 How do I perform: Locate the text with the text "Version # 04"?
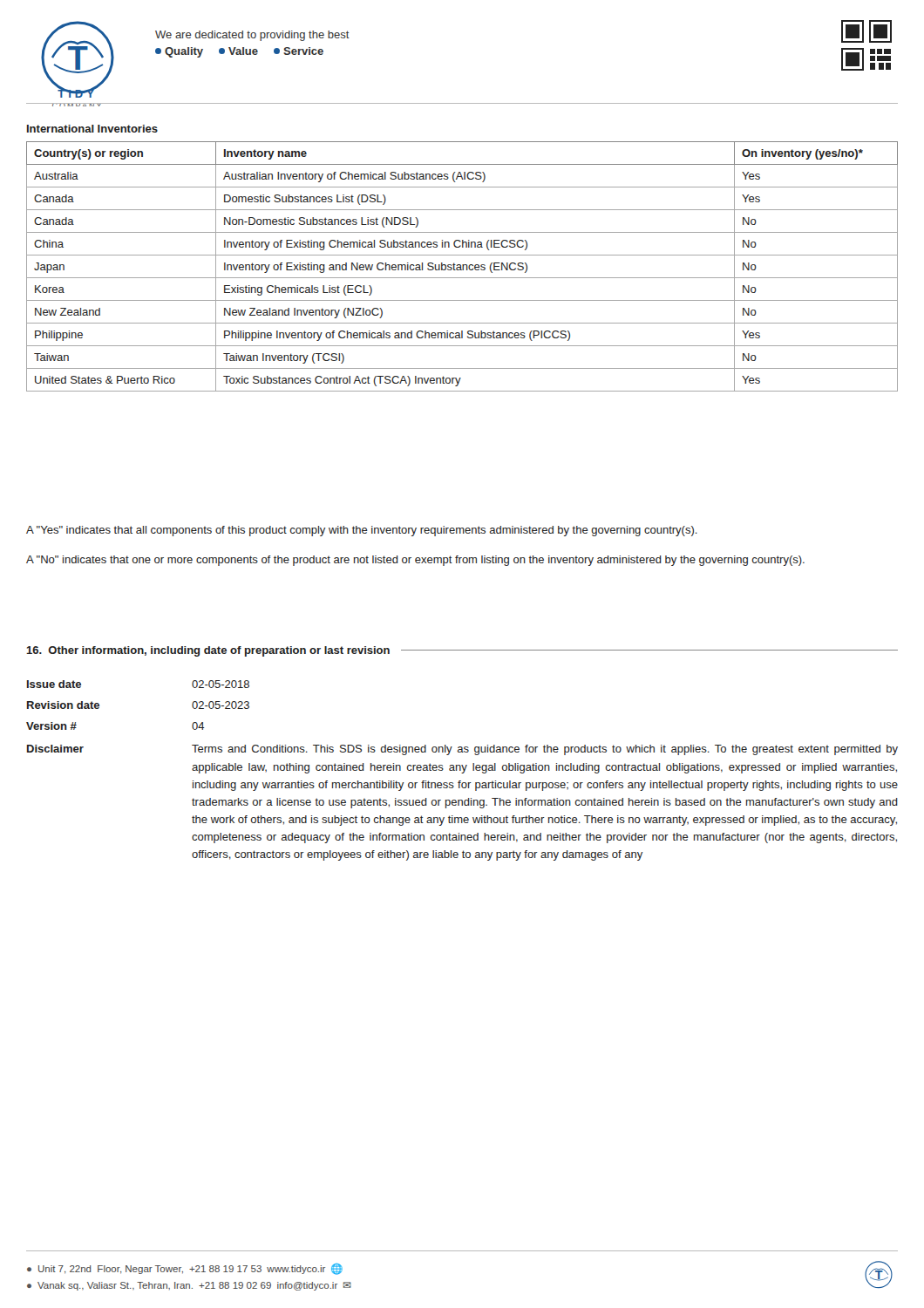(x=55, y=726)
